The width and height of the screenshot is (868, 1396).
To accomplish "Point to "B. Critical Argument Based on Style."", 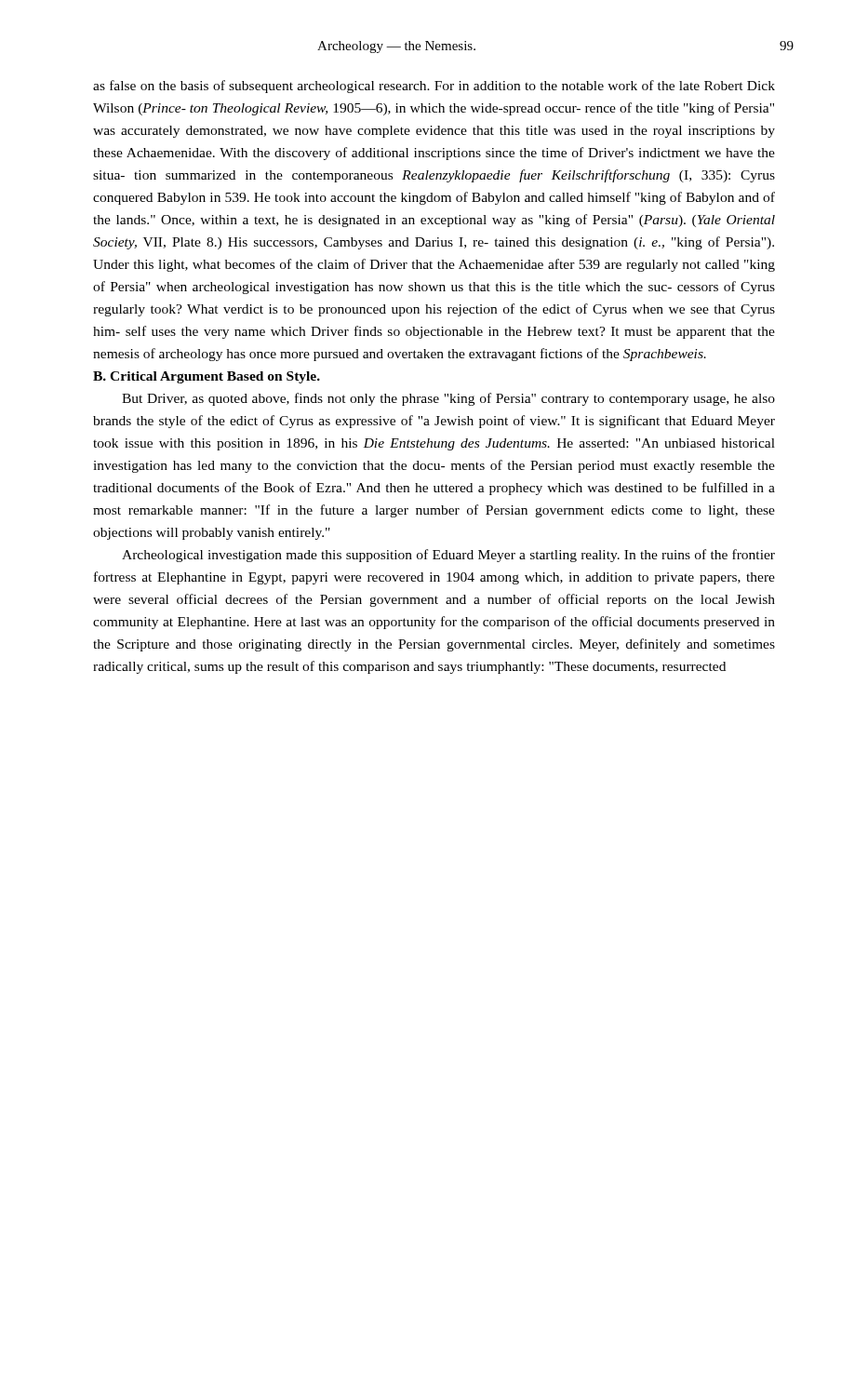I will point(207,377).
